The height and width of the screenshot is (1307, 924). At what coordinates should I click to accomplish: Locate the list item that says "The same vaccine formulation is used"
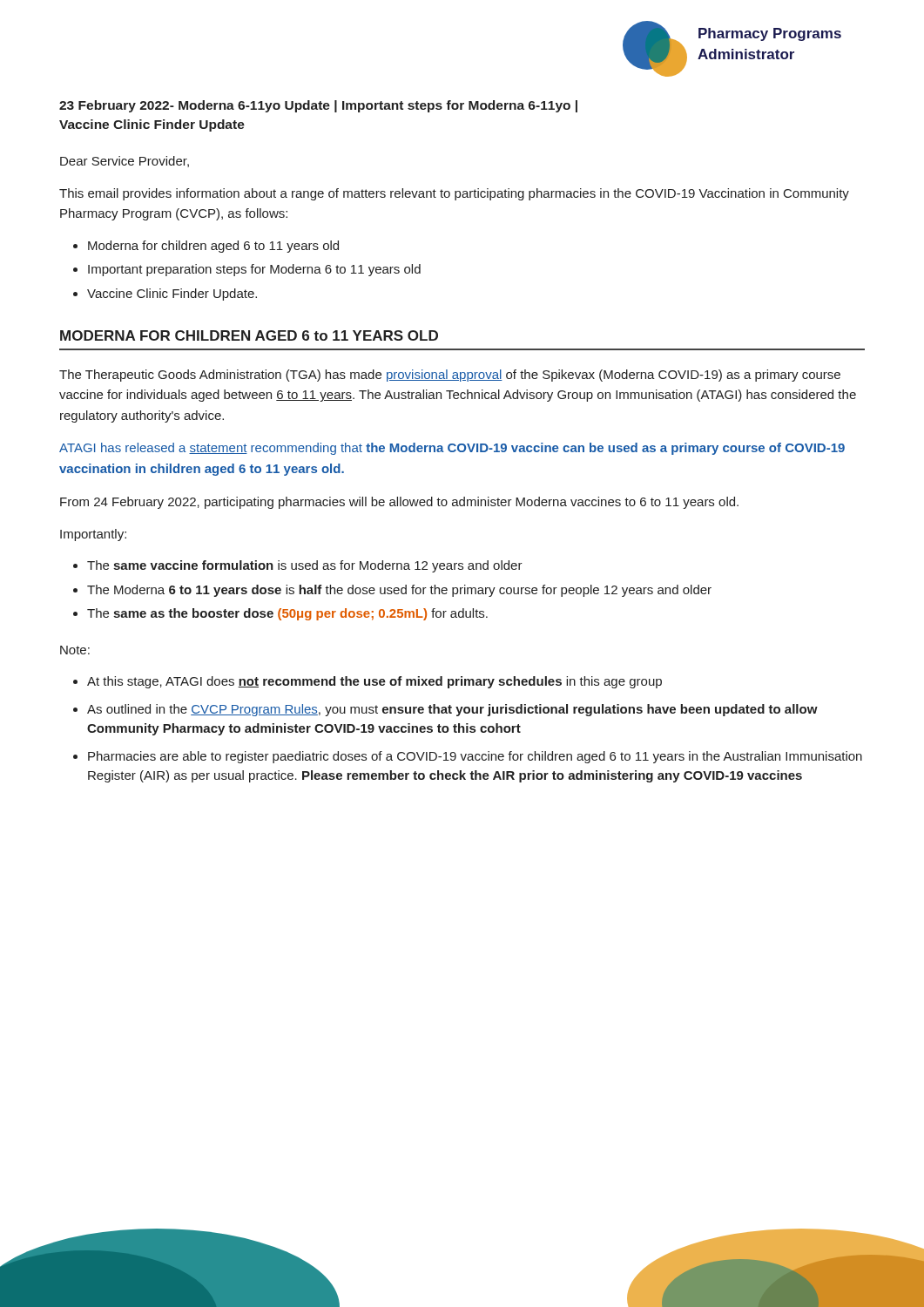(305, 565)
